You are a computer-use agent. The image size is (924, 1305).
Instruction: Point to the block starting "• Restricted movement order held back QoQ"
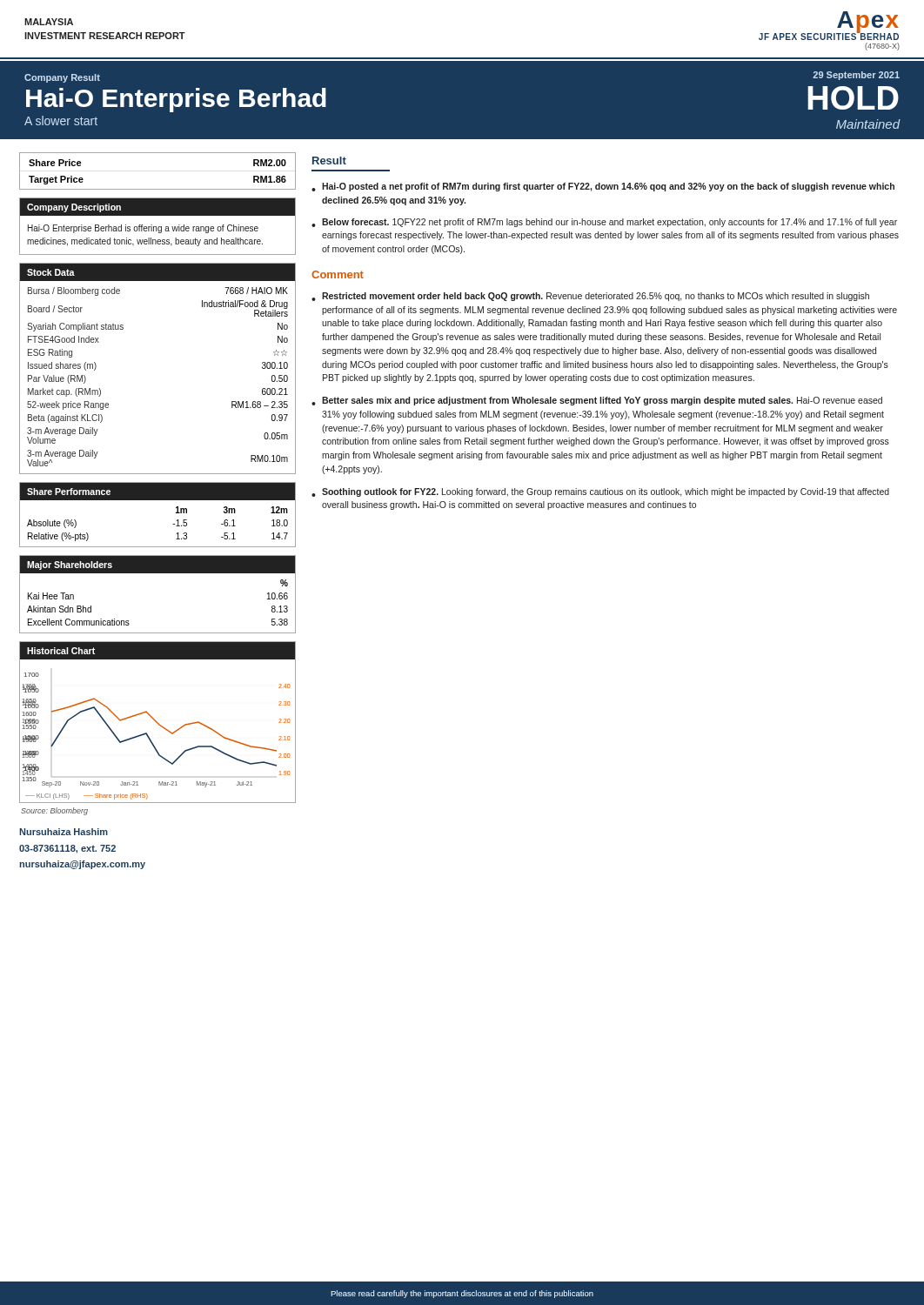pyautogui.click(x=606, y=337)
